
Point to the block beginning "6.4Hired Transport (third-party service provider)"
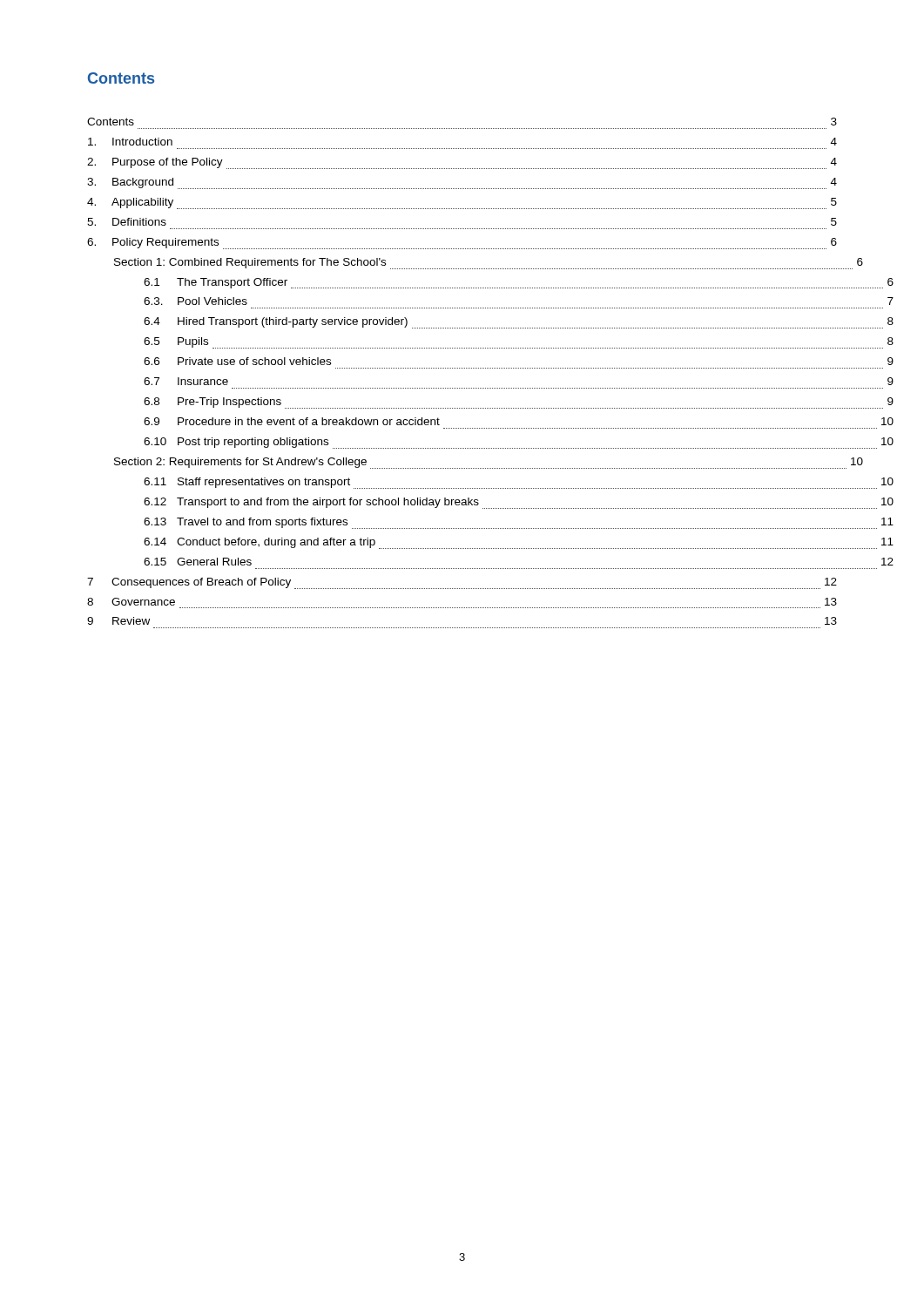(x=462, y=322)
